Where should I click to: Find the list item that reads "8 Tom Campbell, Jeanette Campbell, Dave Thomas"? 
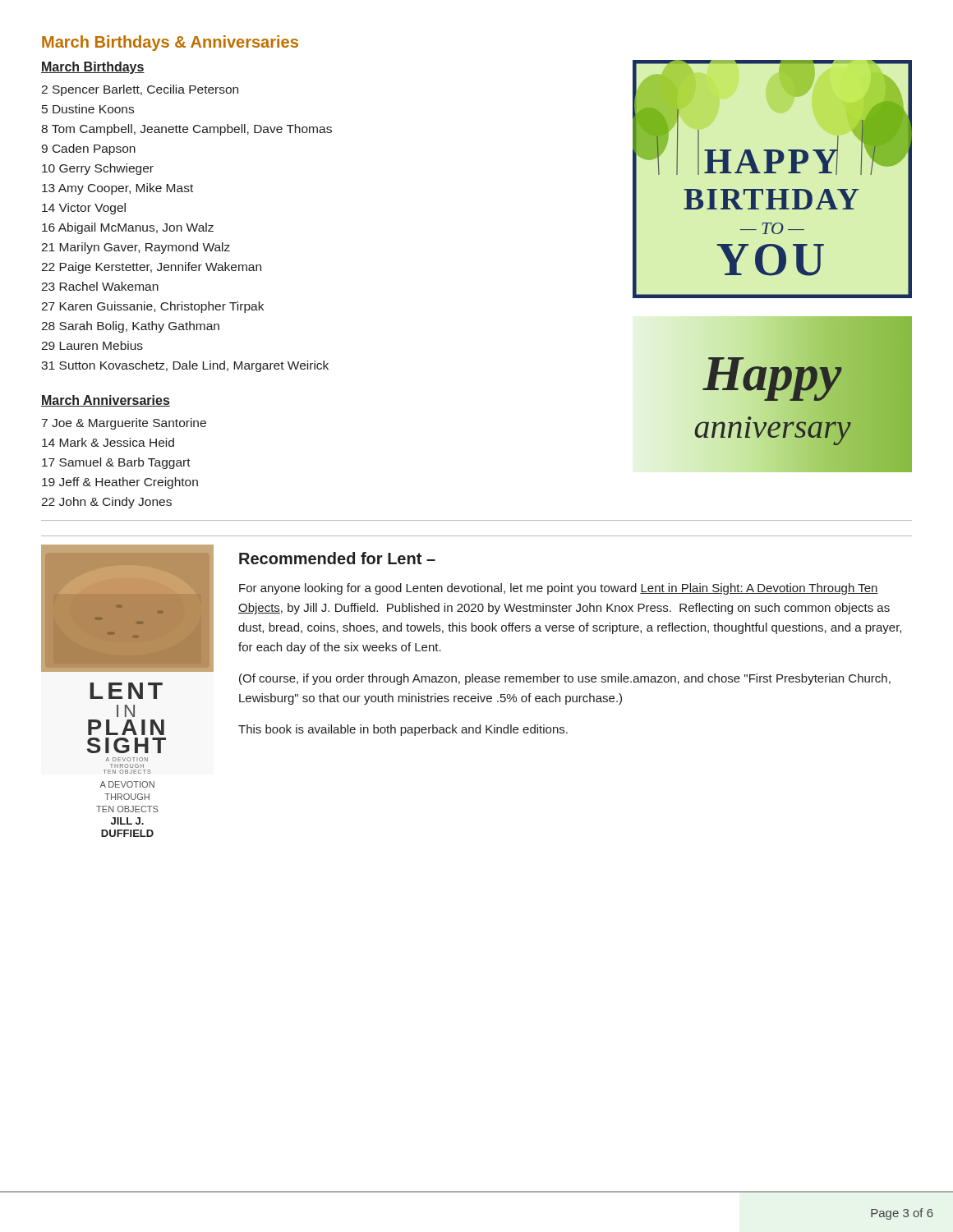pyautogui.click(x=187, y=129)
